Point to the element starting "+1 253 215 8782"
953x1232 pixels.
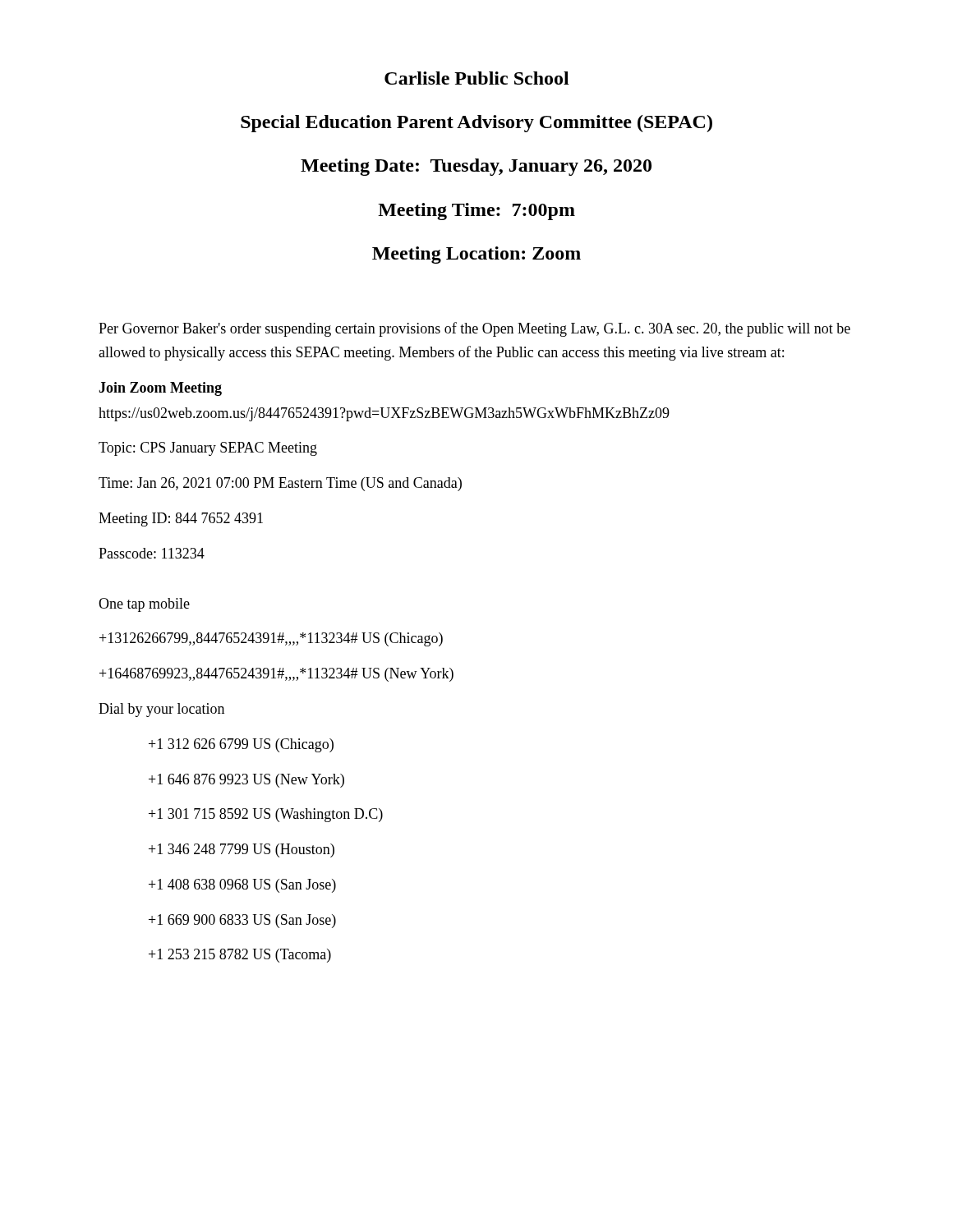[x=240, y=955]
